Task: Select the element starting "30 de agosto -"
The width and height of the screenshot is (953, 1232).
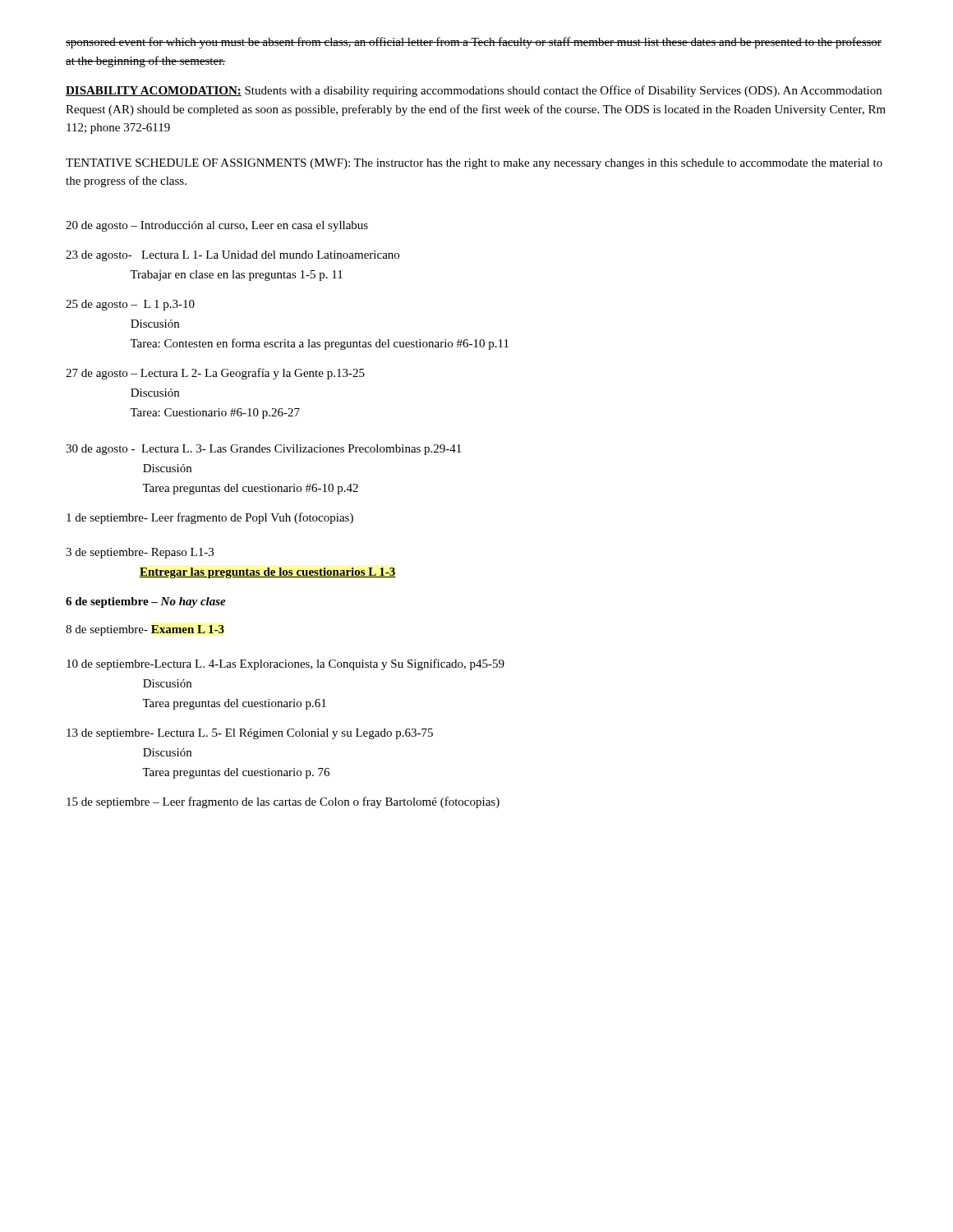Action: (x=263, y=450)
